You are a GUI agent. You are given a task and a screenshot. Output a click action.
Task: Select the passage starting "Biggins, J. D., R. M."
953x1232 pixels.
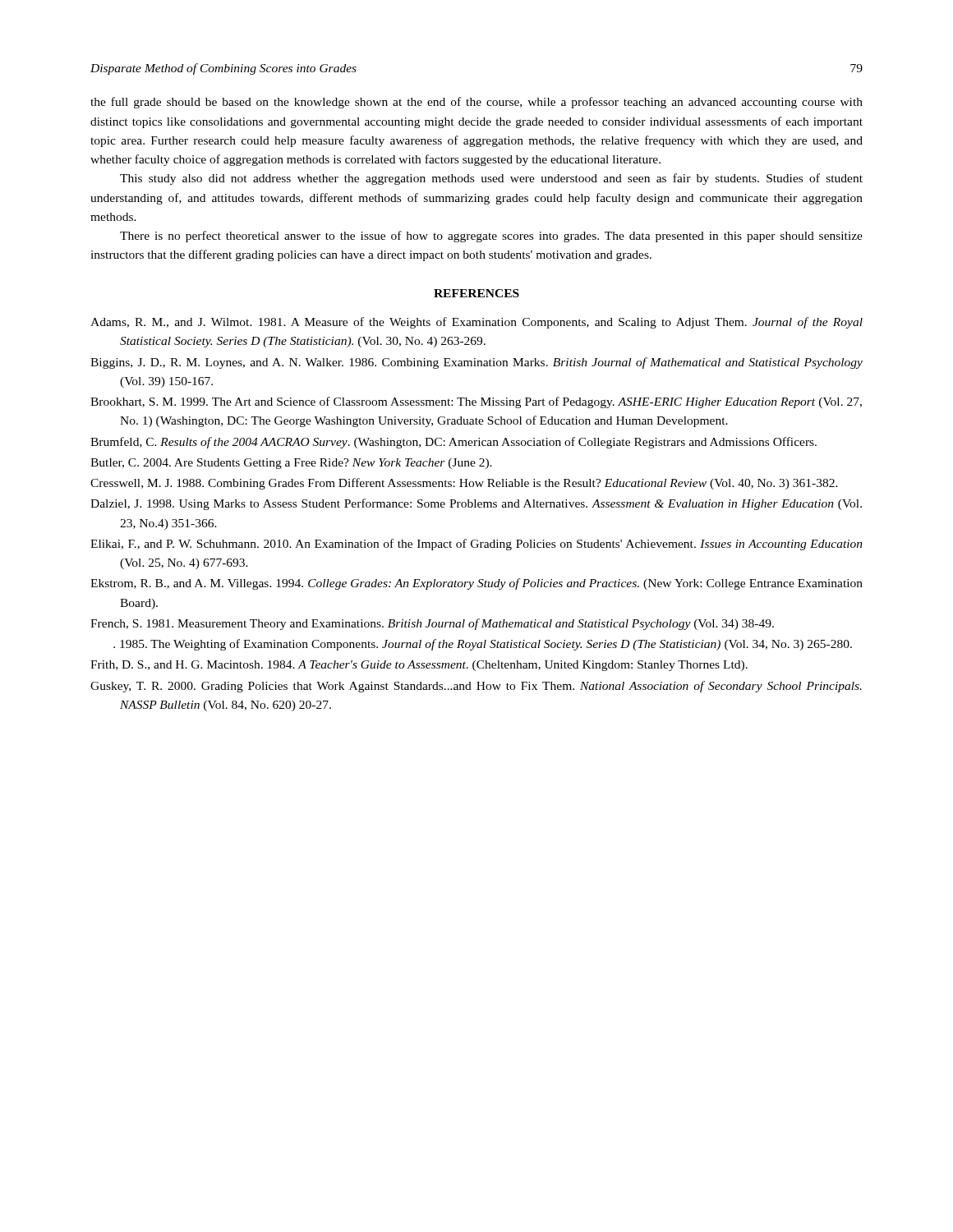[476, 371]
